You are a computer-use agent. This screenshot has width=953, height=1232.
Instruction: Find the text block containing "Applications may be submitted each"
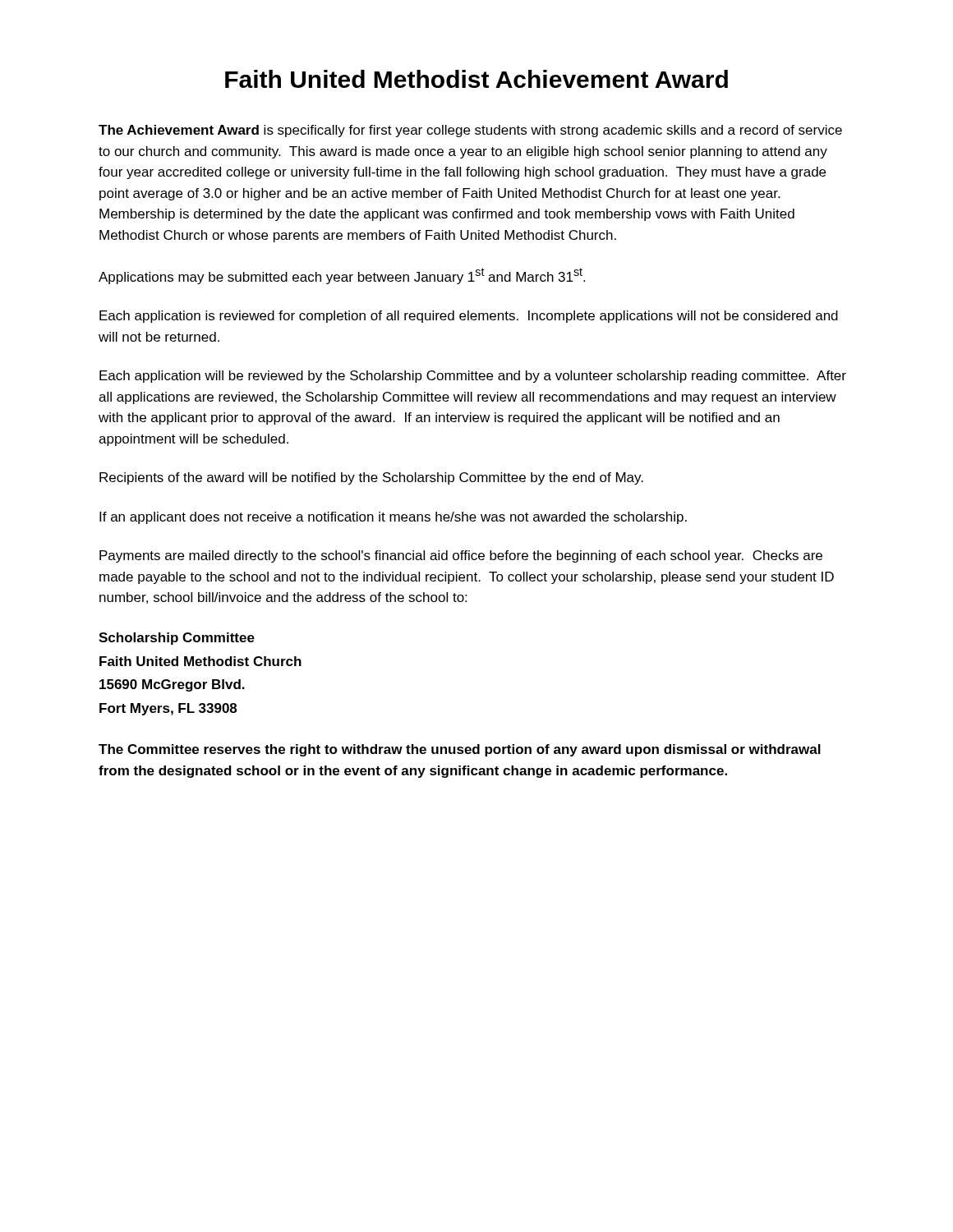coord(342,275)
